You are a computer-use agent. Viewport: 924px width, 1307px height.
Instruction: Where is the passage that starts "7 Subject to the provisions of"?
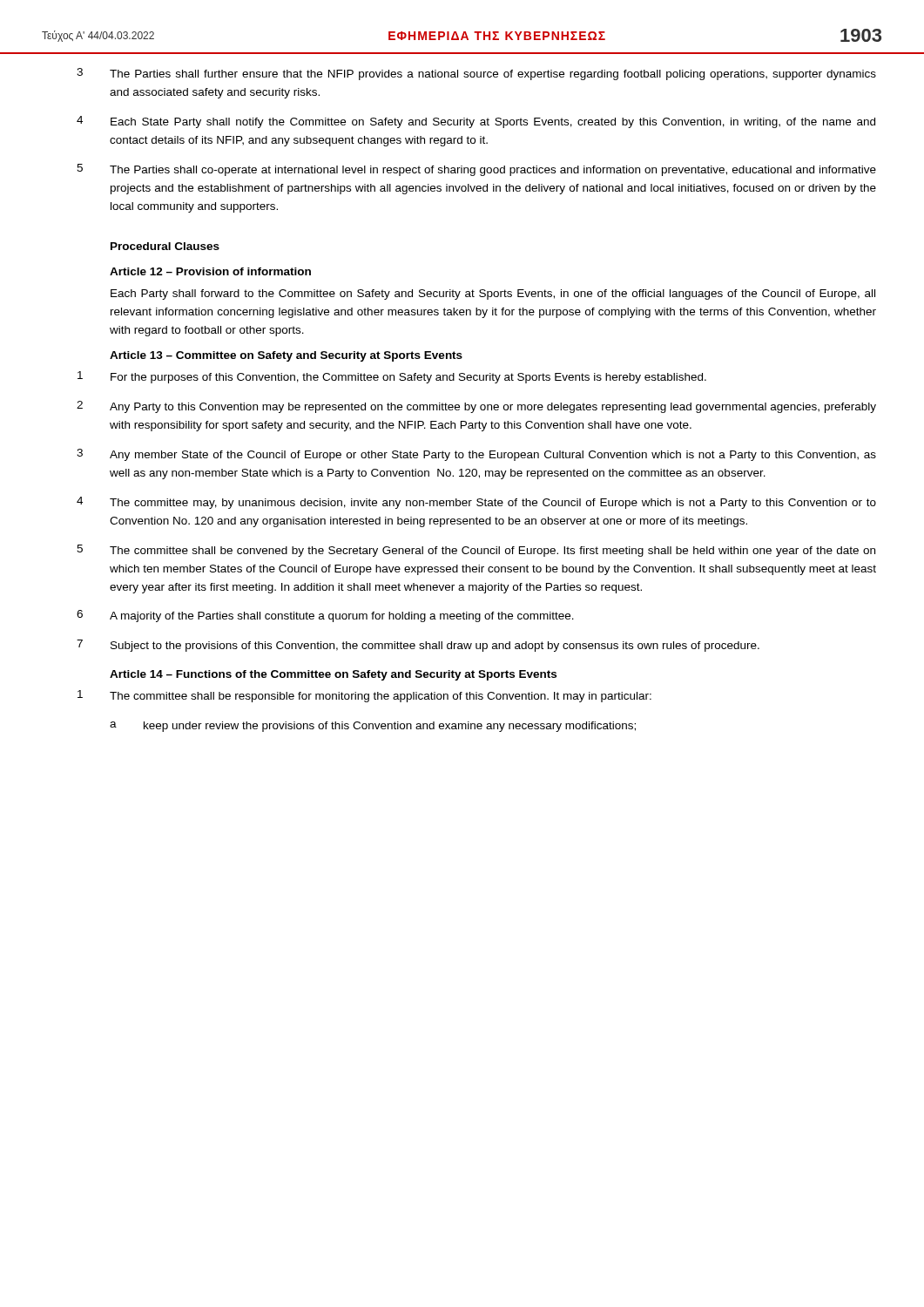point(476,646)
